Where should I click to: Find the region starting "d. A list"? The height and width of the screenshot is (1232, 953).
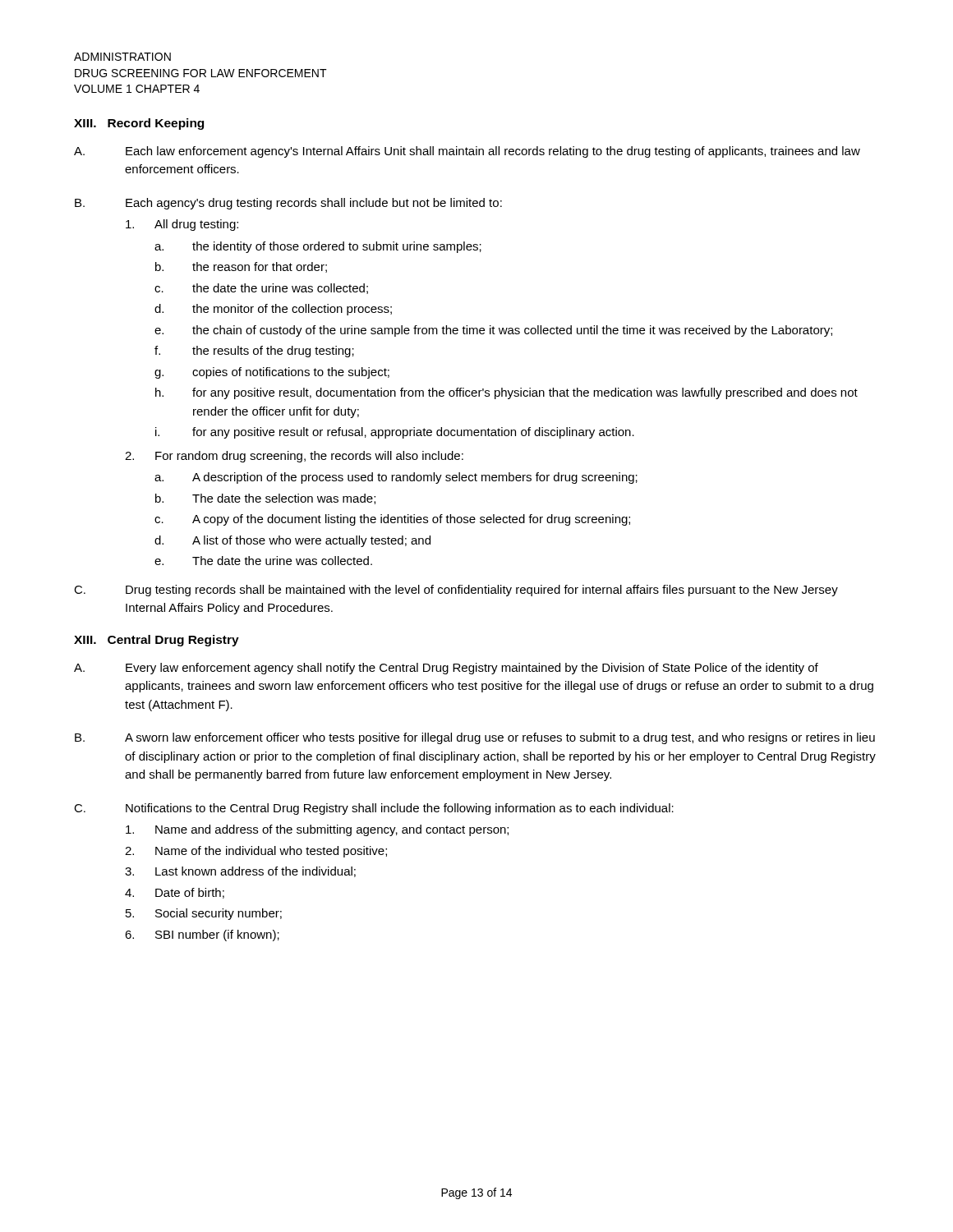point(292,541)
